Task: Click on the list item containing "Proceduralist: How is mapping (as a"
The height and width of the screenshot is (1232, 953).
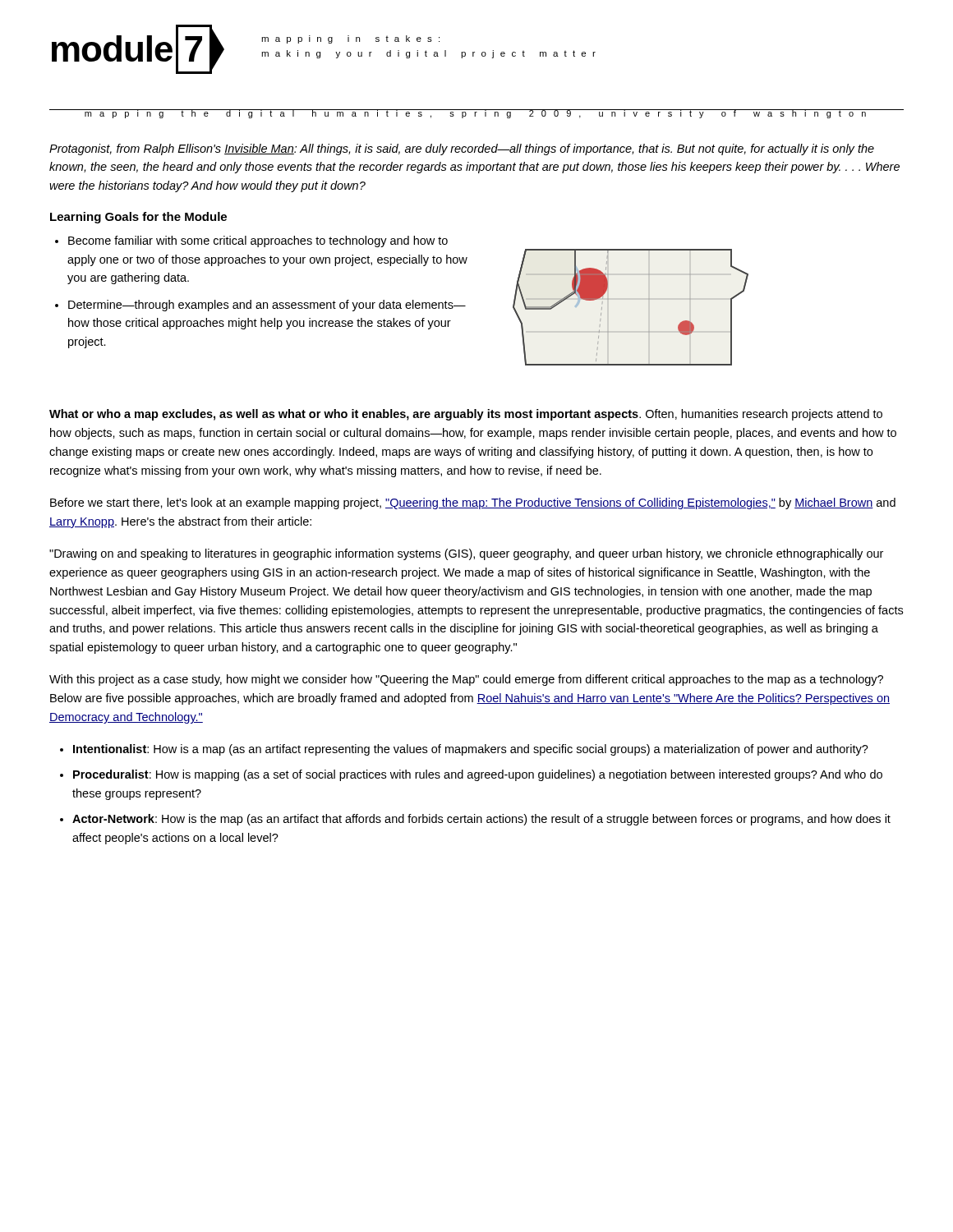Action: (478, 784)
